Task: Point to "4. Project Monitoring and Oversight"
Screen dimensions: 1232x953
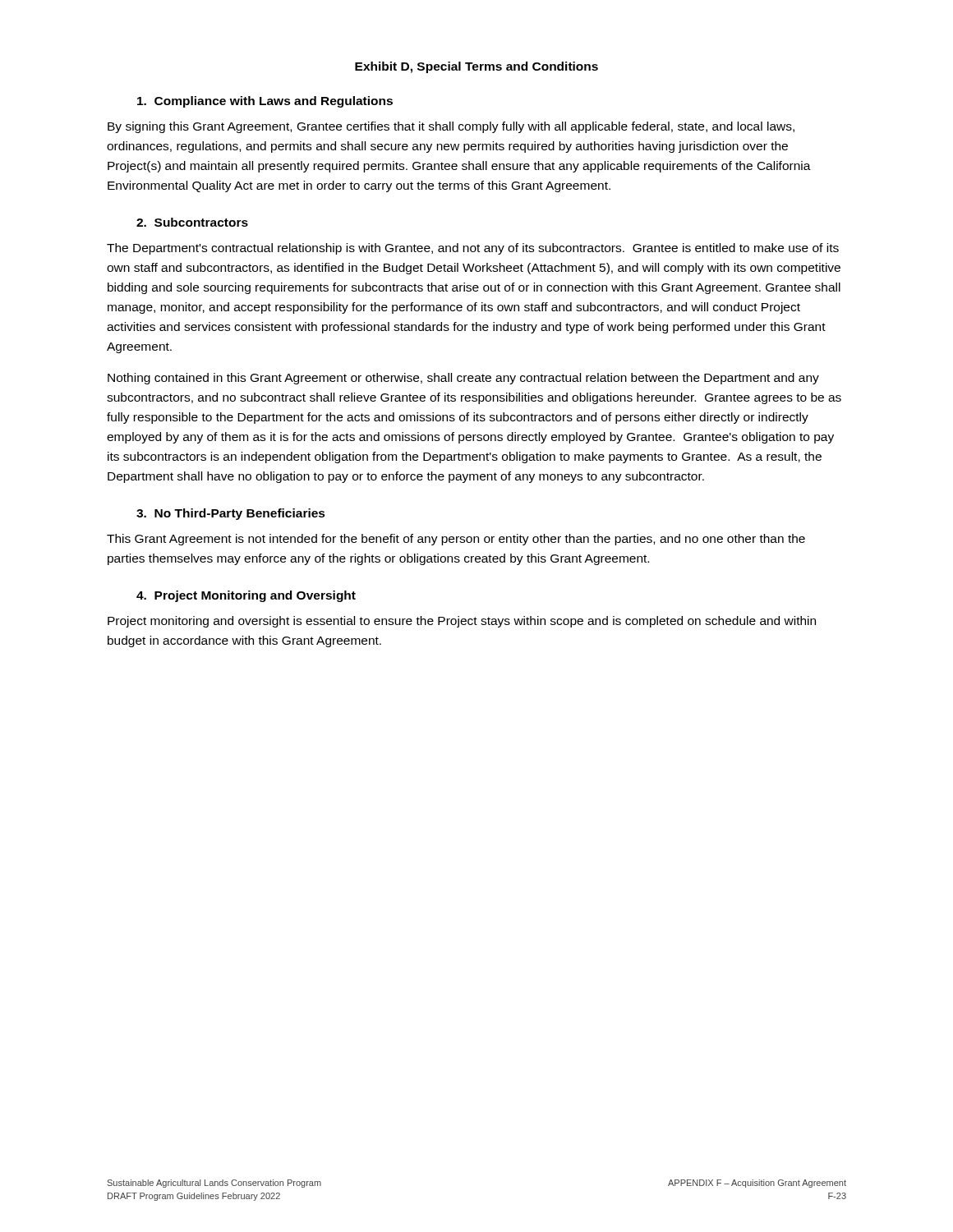Action: pos(246,595)
